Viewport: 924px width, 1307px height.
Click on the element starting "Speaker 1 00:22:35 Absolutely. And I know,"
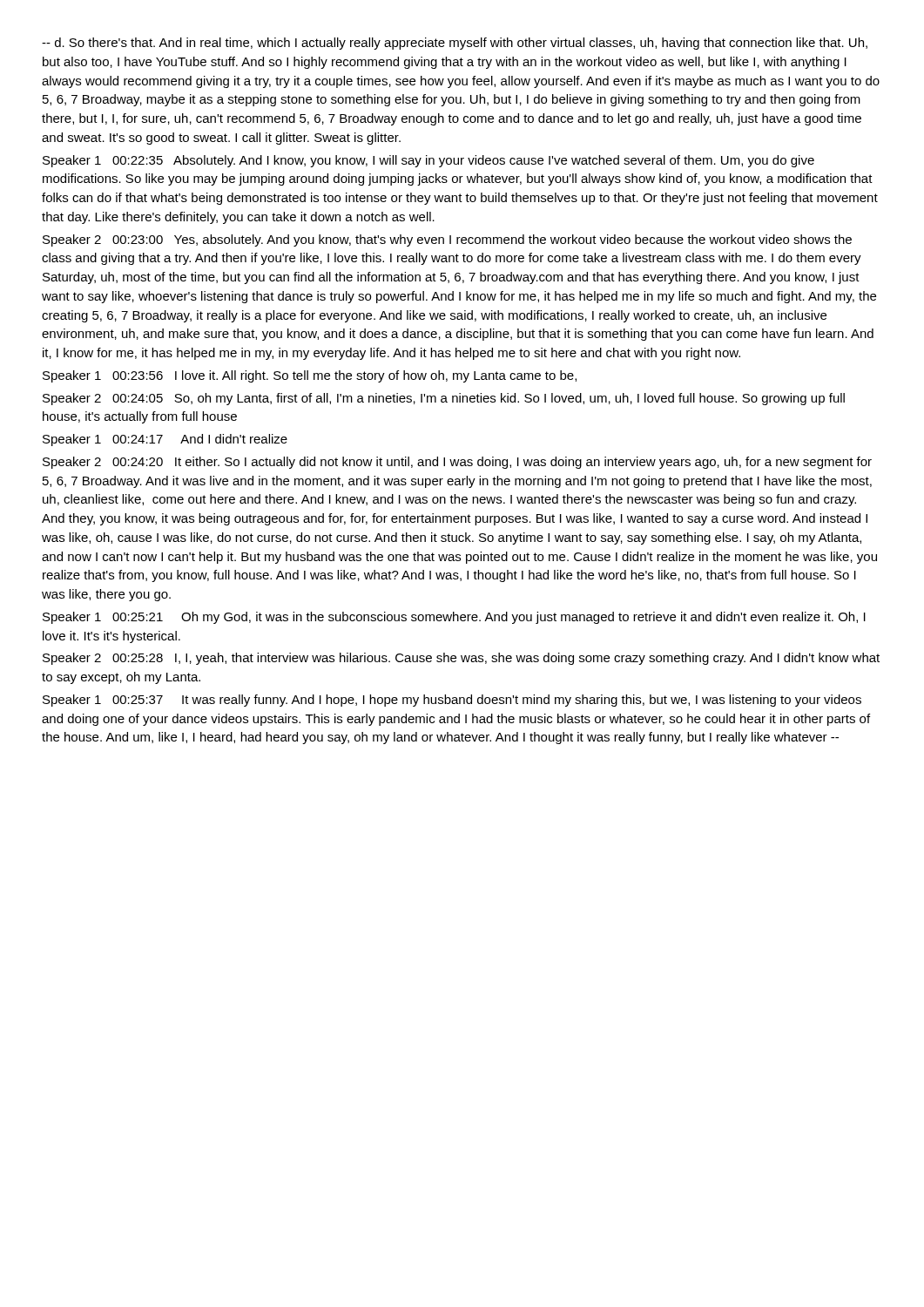coord(460,188)
